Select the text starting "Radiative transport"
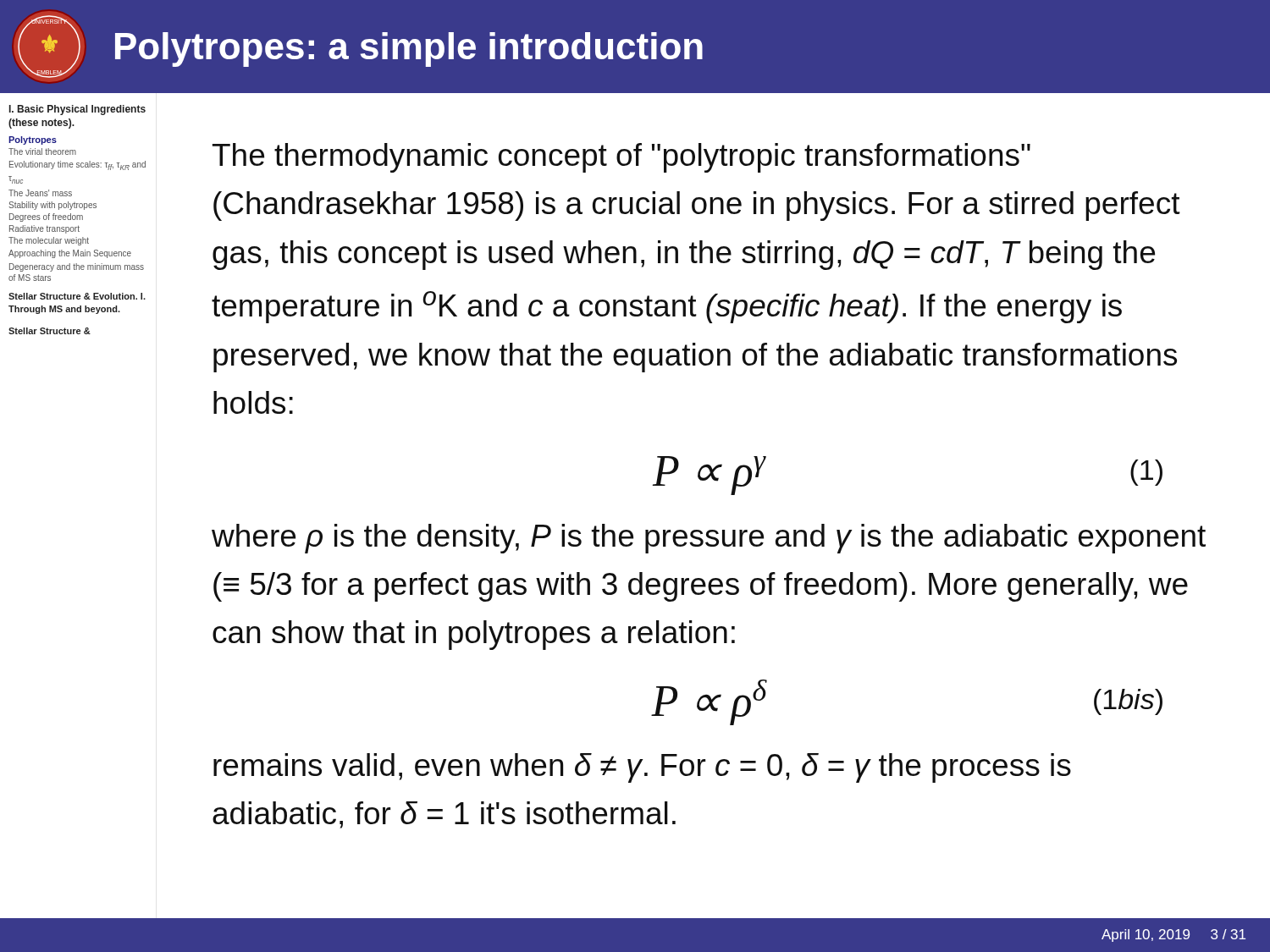This screenshot has height=952, width=1270. [x=44, y=229]
